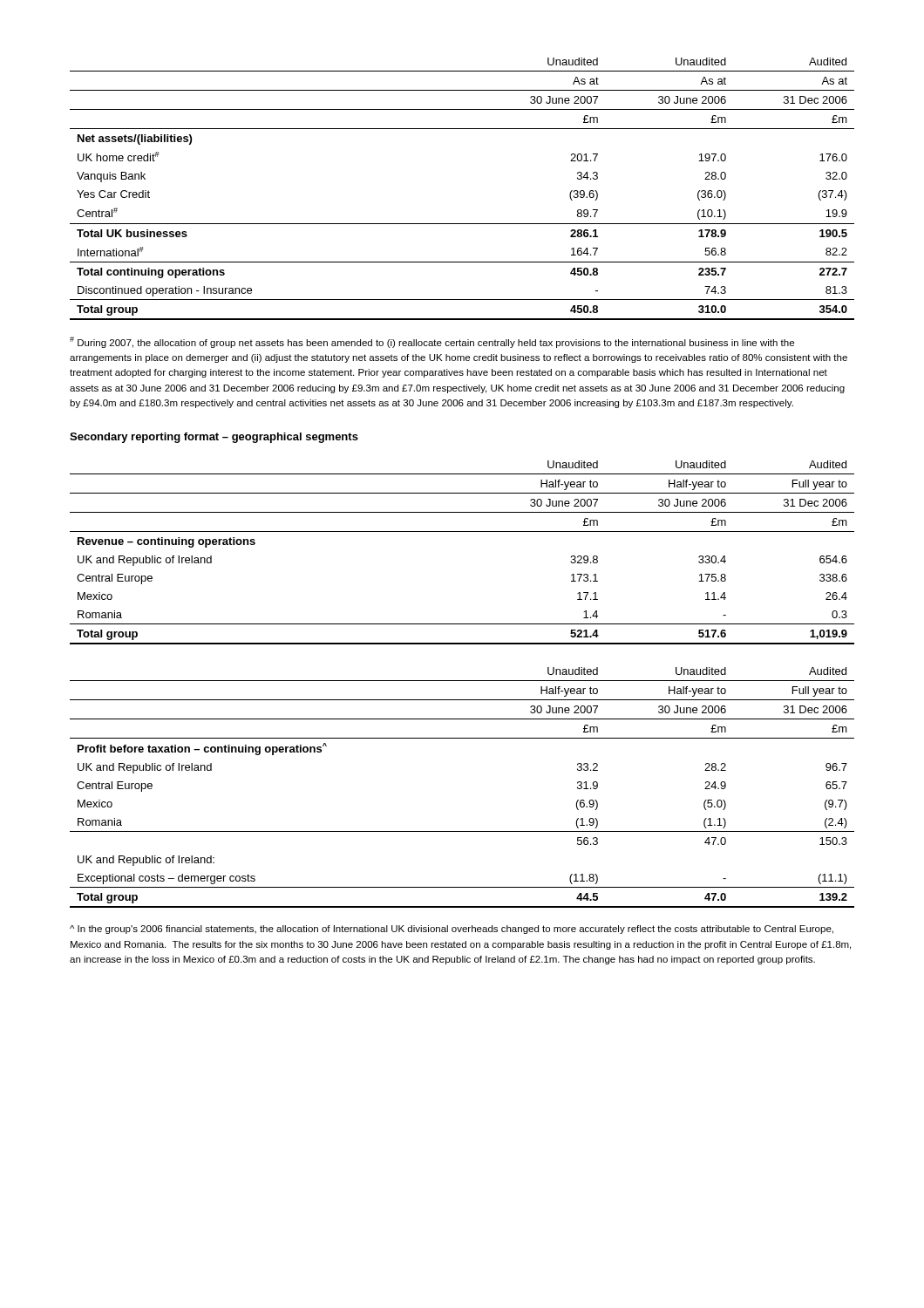Find the text starting "^ In the group's 2006"
The height and width of the screenshot is (1308, 924).
tap(461, 944)
